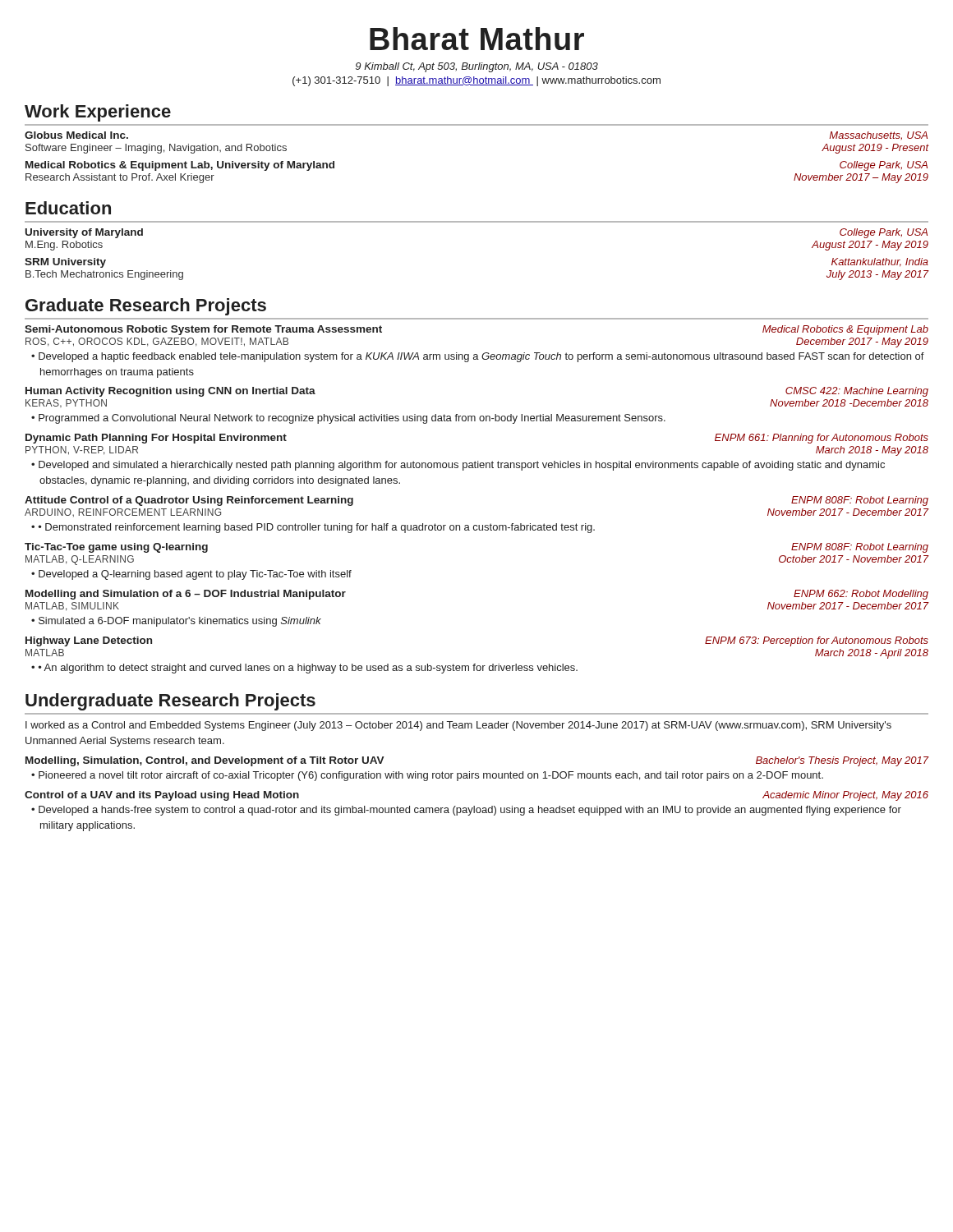Locate the block starting "SRM University Kattankulathur,"
The width and height of the screenshot is (953, 1232).
(x=63, y=262)
